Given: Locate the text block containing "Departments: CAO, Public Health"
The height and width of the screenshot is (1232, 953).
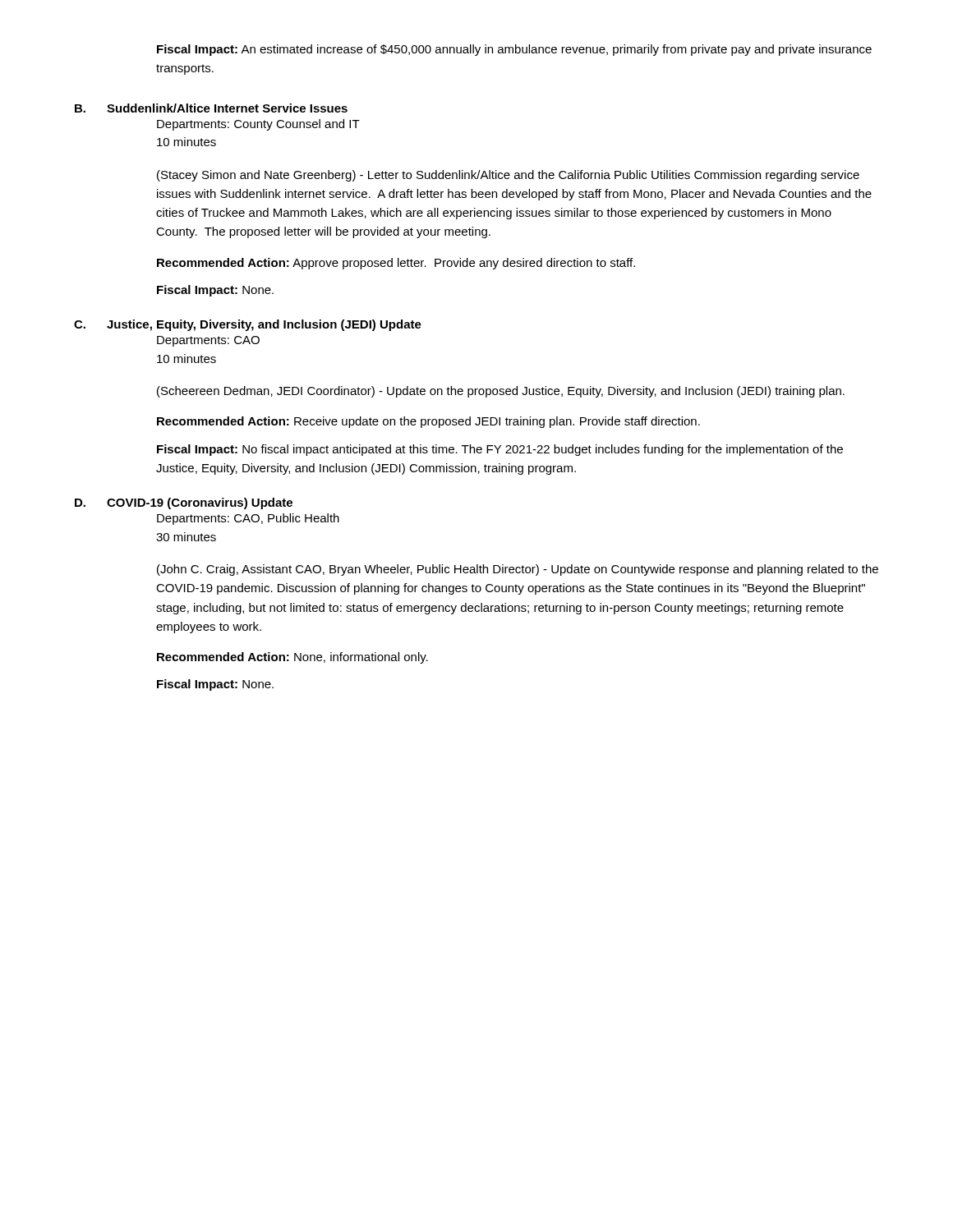Looking at the screenshot, I should 248,527.
